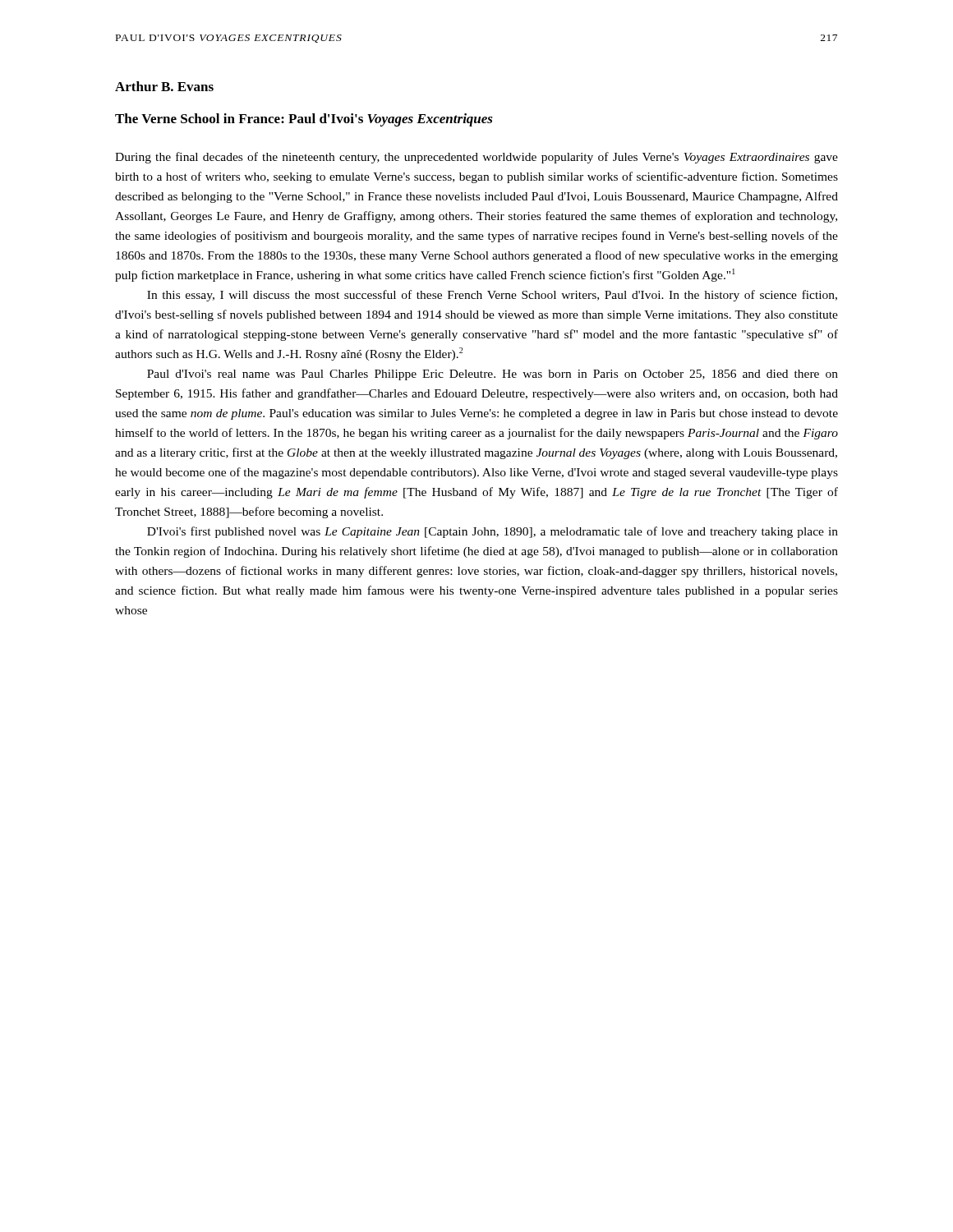The width and height of the screenshot is (953, 1232).
Task: Find the section header containing "The Verne School in"
Action: click(304, 119)
